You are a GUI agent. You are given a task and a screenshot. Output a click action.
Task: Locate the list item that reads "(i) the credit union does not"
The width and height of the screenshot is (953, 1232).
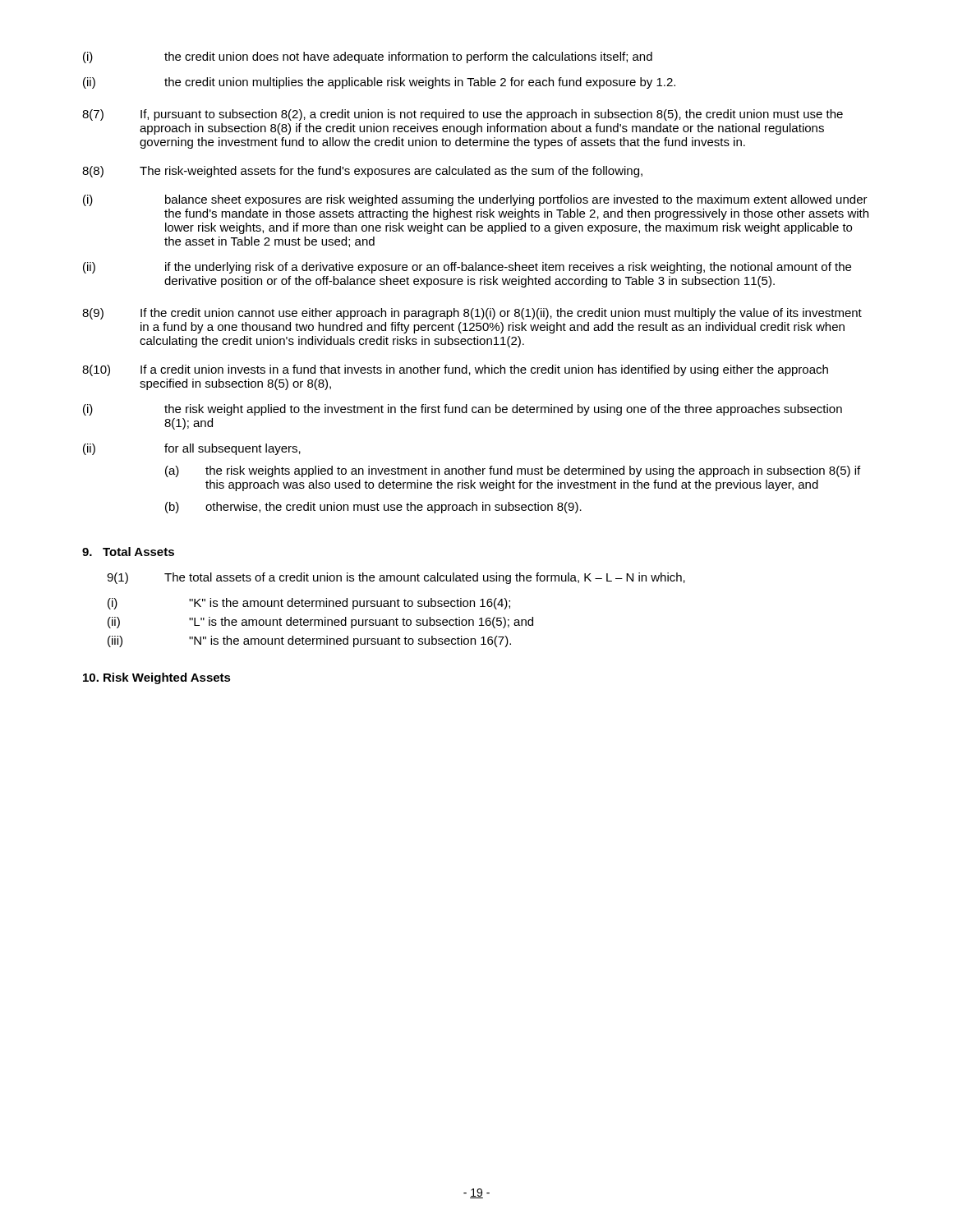click(476, 56)
